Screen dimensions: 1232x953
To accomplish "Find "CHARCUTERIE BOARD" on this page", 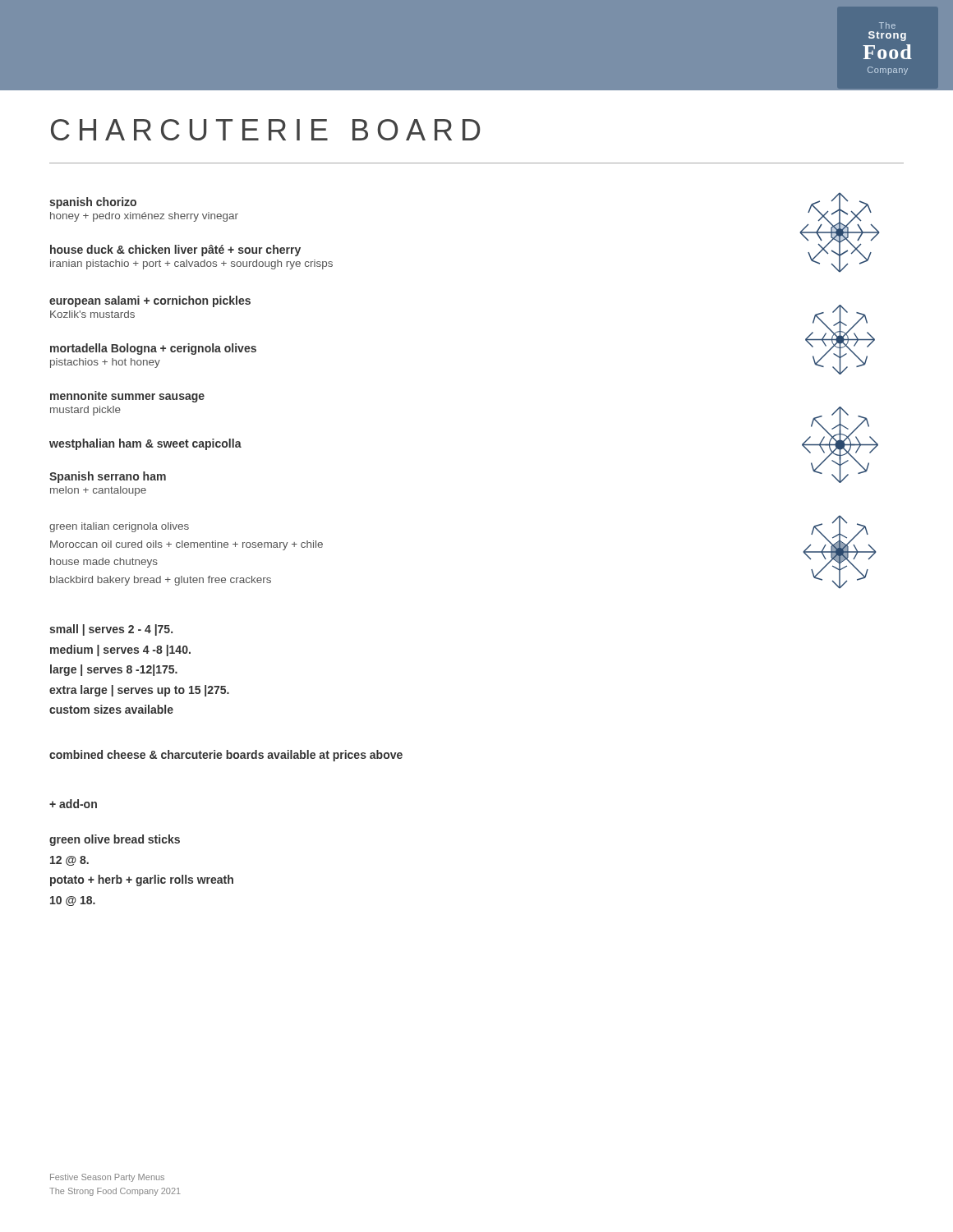I will [x=269, y=130].
